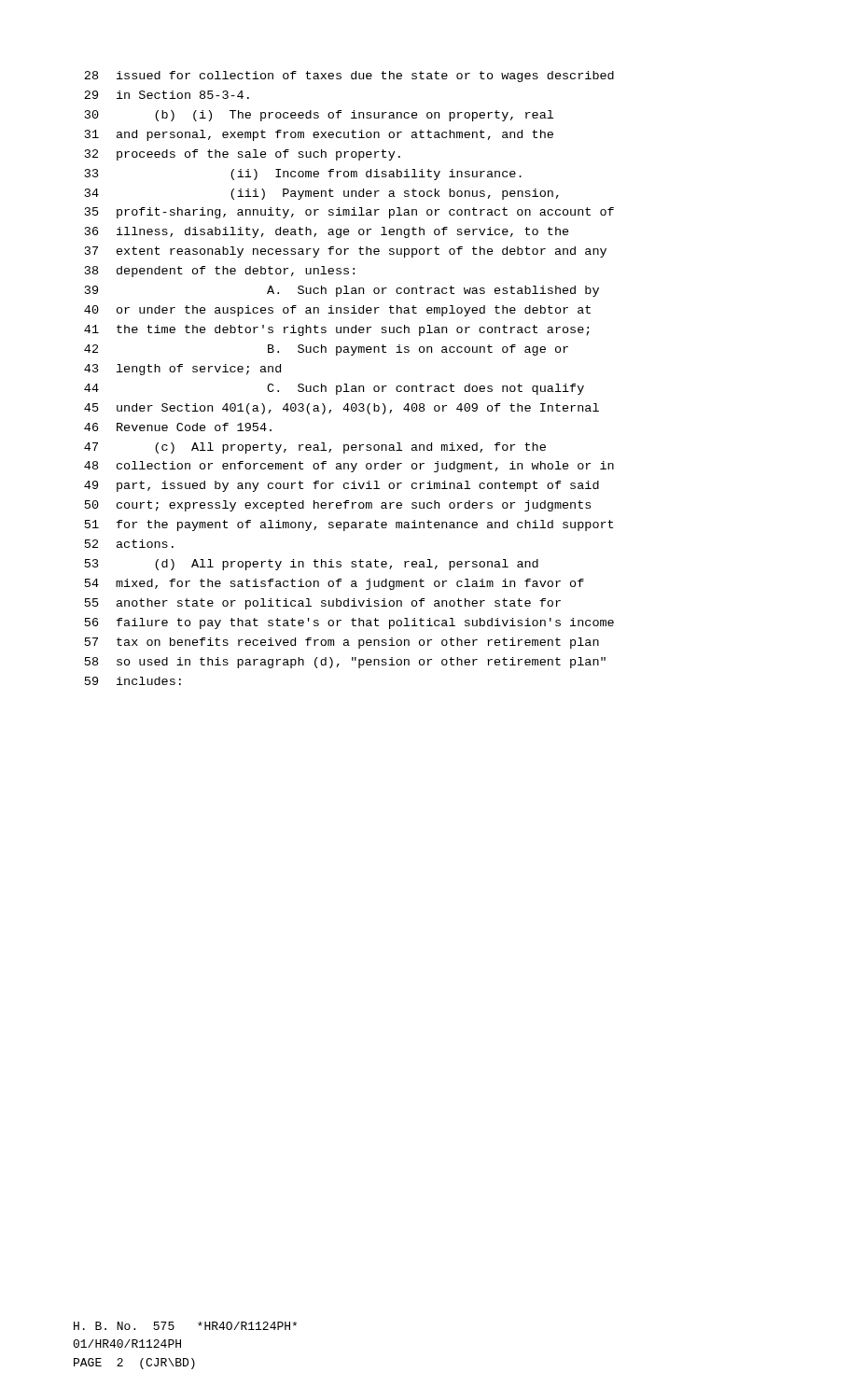Locate the block of text that opens with "34 (iii) Payment under a stock"
The width and height of the screenshot is (850, 1400).
[430, 233]
